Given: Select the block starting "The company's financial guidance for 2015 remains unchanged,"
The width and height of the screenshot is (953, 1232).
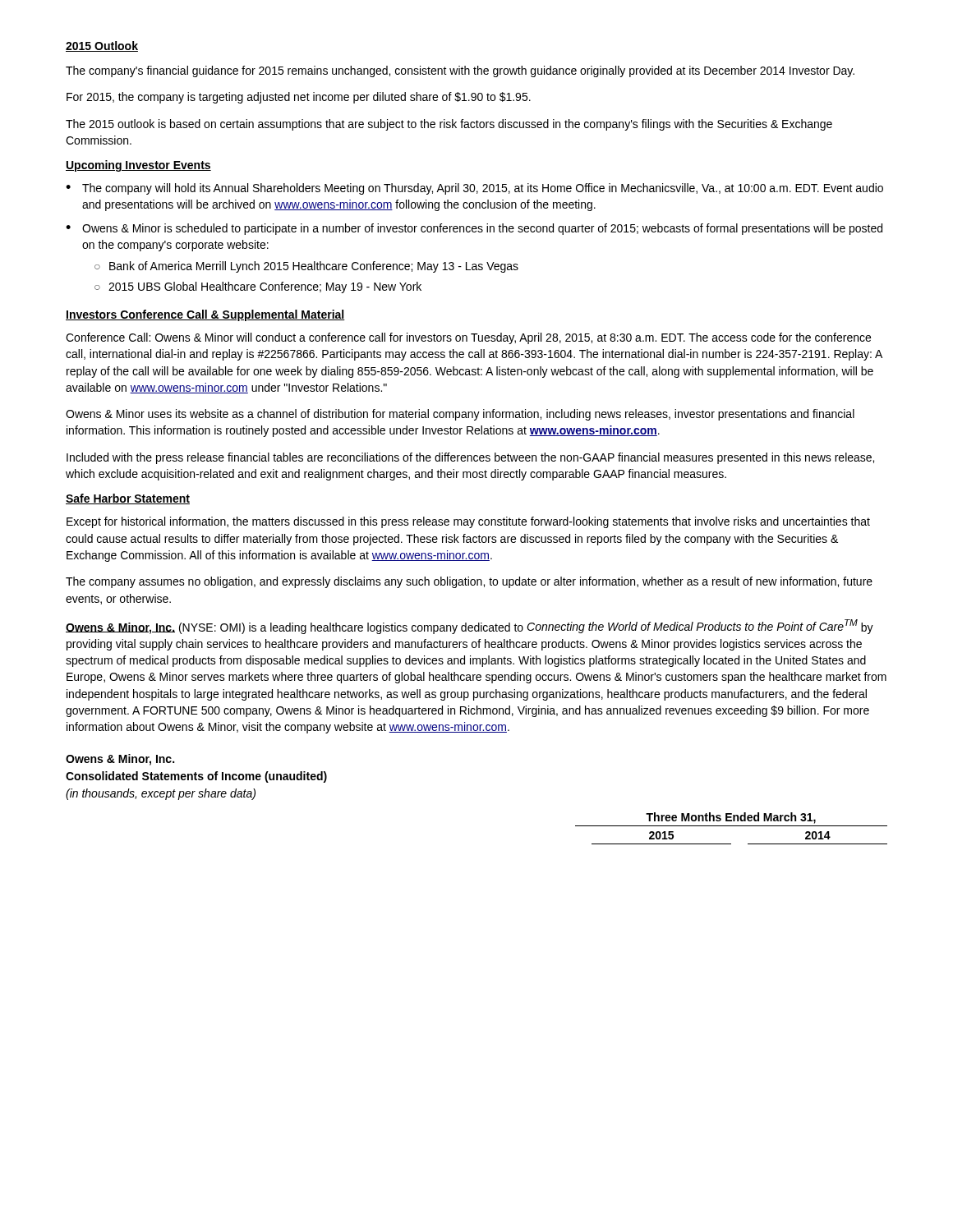Looking at the screenshot, I should (461, 71).
